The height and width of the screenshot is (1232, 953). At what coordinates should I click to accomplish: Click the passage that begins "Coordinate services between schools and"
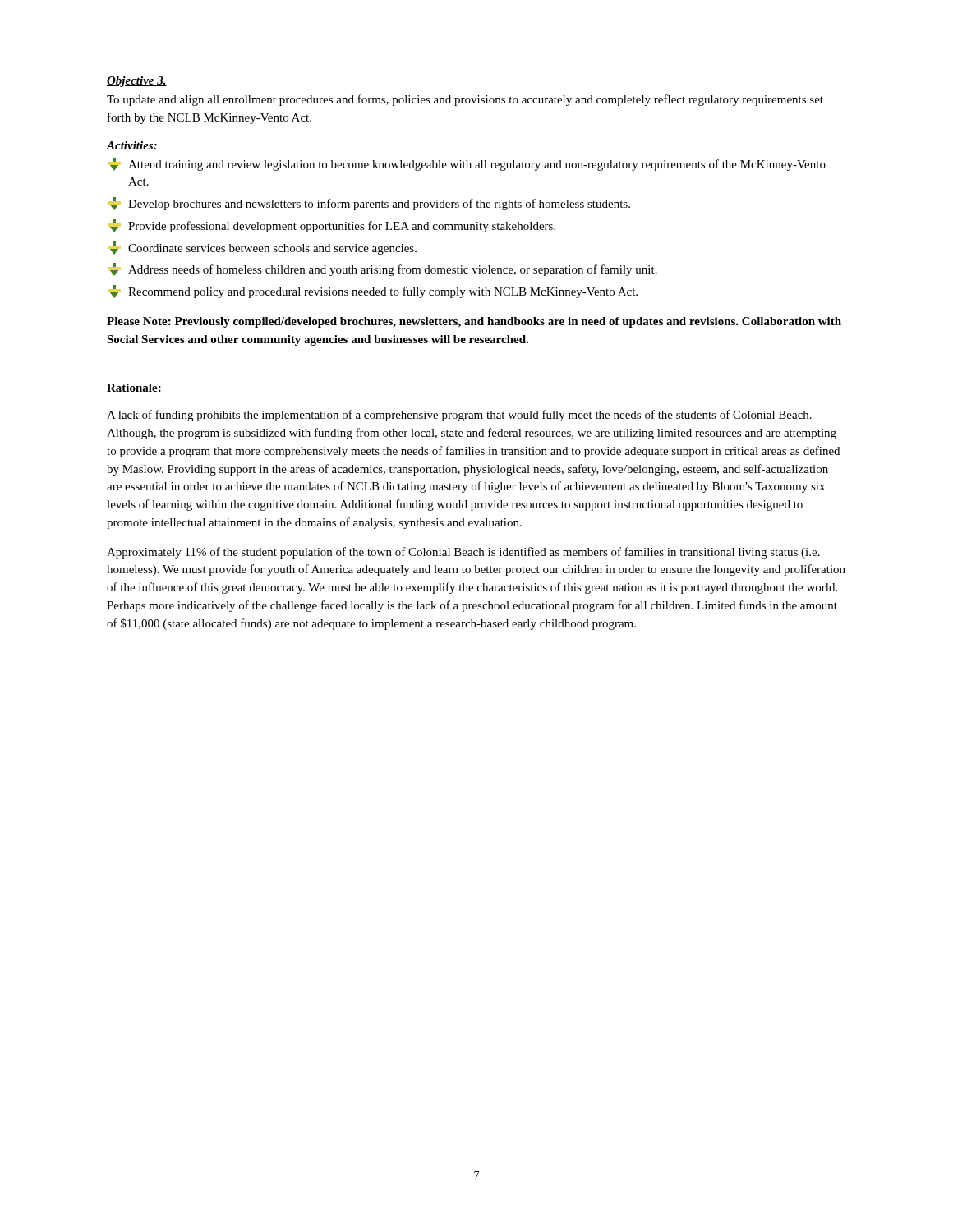(262, 248)
